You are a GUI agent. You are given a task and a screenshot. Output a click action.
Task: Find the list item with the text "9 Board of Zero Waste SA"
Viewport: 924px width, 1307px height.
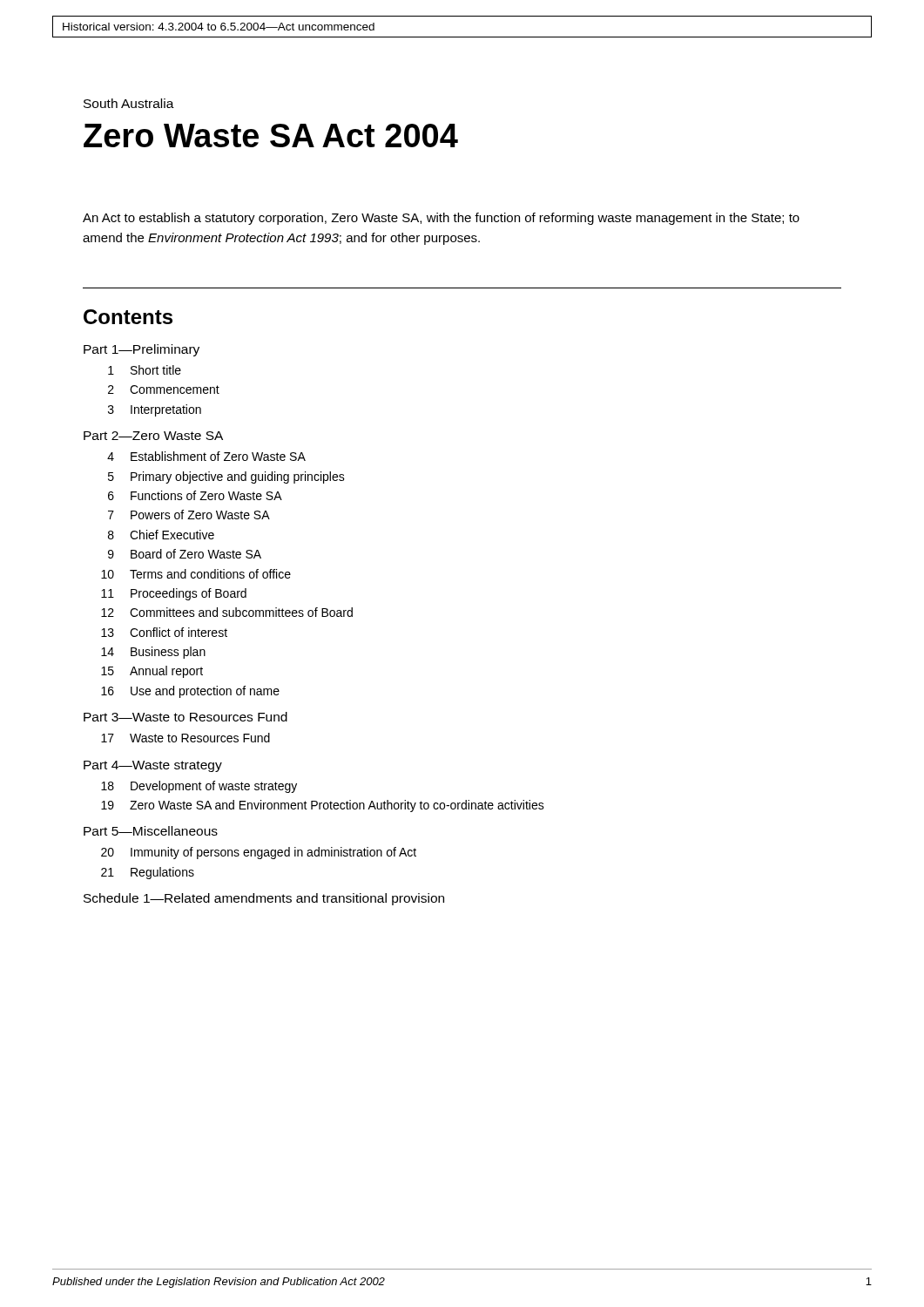185,554
